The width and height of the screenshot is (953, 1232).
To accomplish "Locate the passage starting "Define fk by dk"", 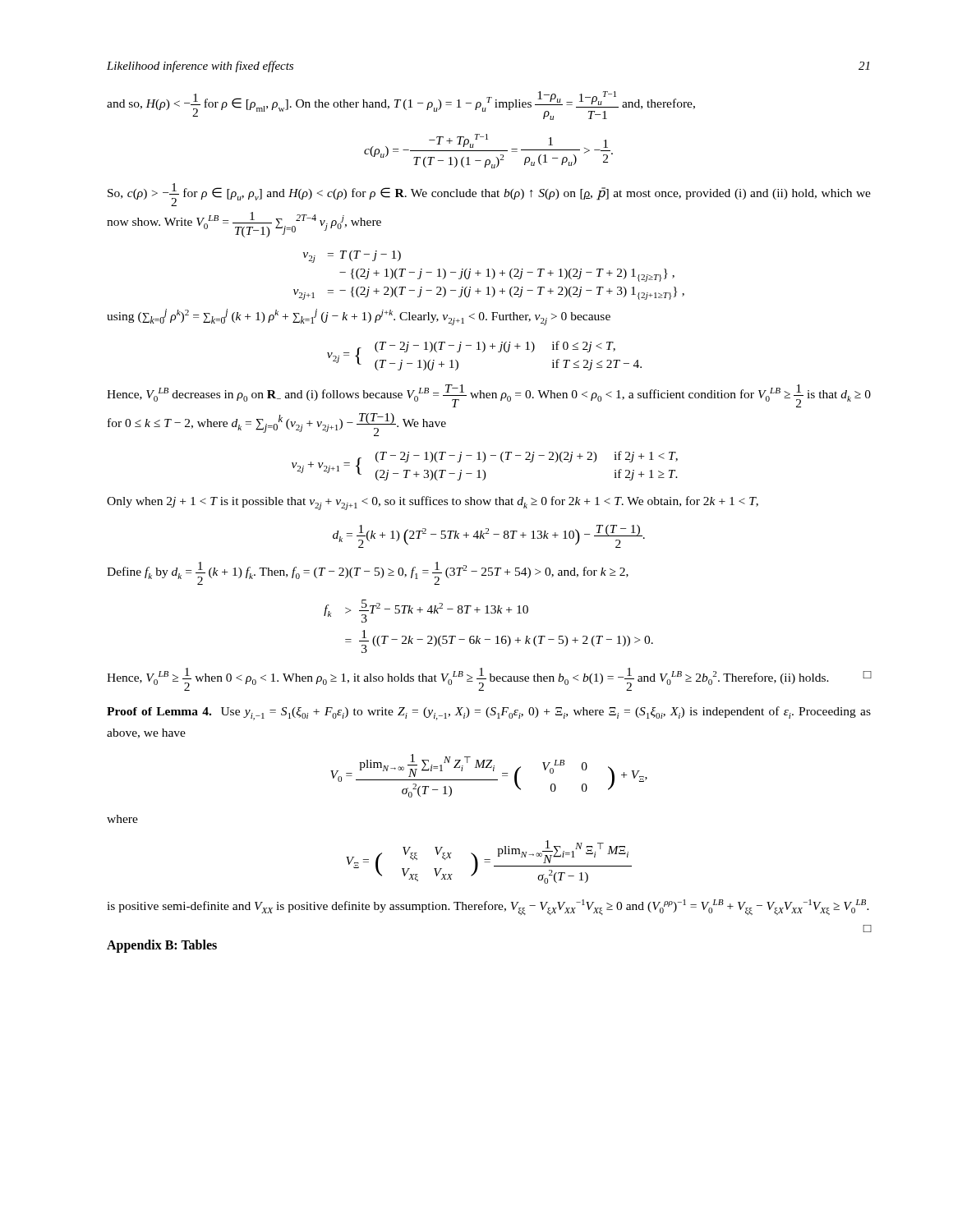I will point(489,573).
